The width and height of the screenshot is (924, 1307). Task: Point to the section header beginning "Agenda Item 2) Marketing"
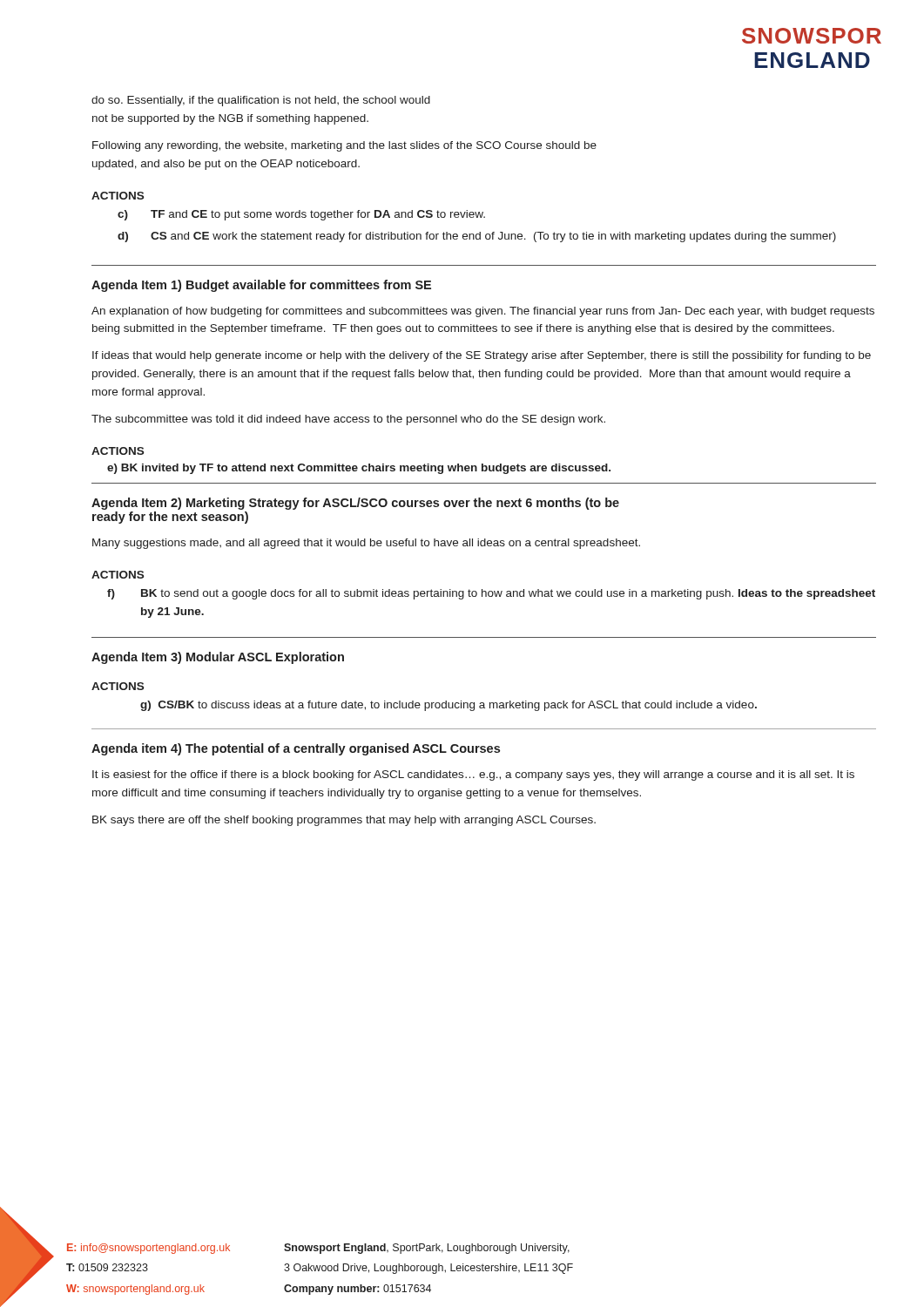click(355, 510)
